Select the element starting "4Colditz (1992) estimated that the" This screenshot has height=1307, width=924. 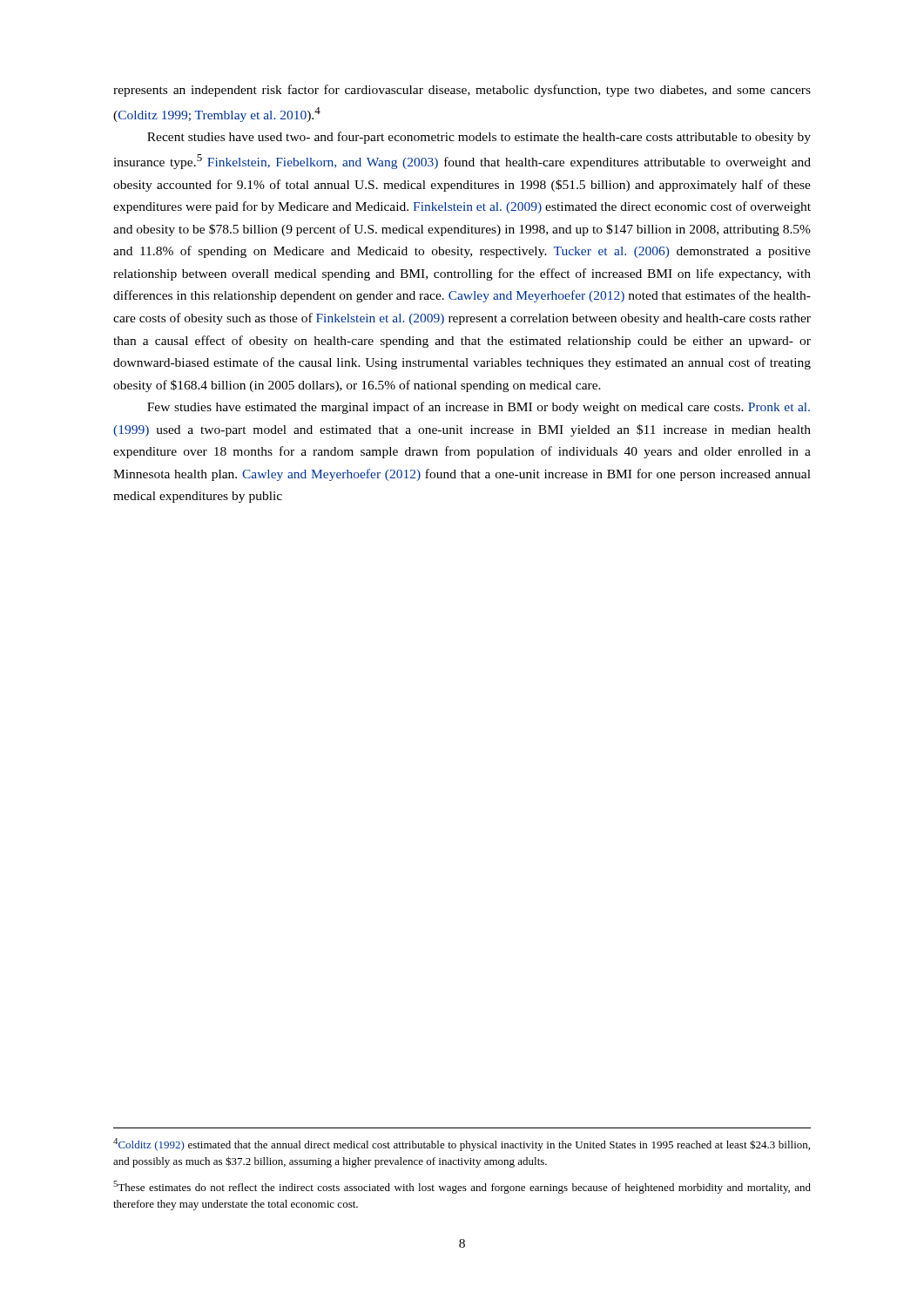(x=462, y=1151)
